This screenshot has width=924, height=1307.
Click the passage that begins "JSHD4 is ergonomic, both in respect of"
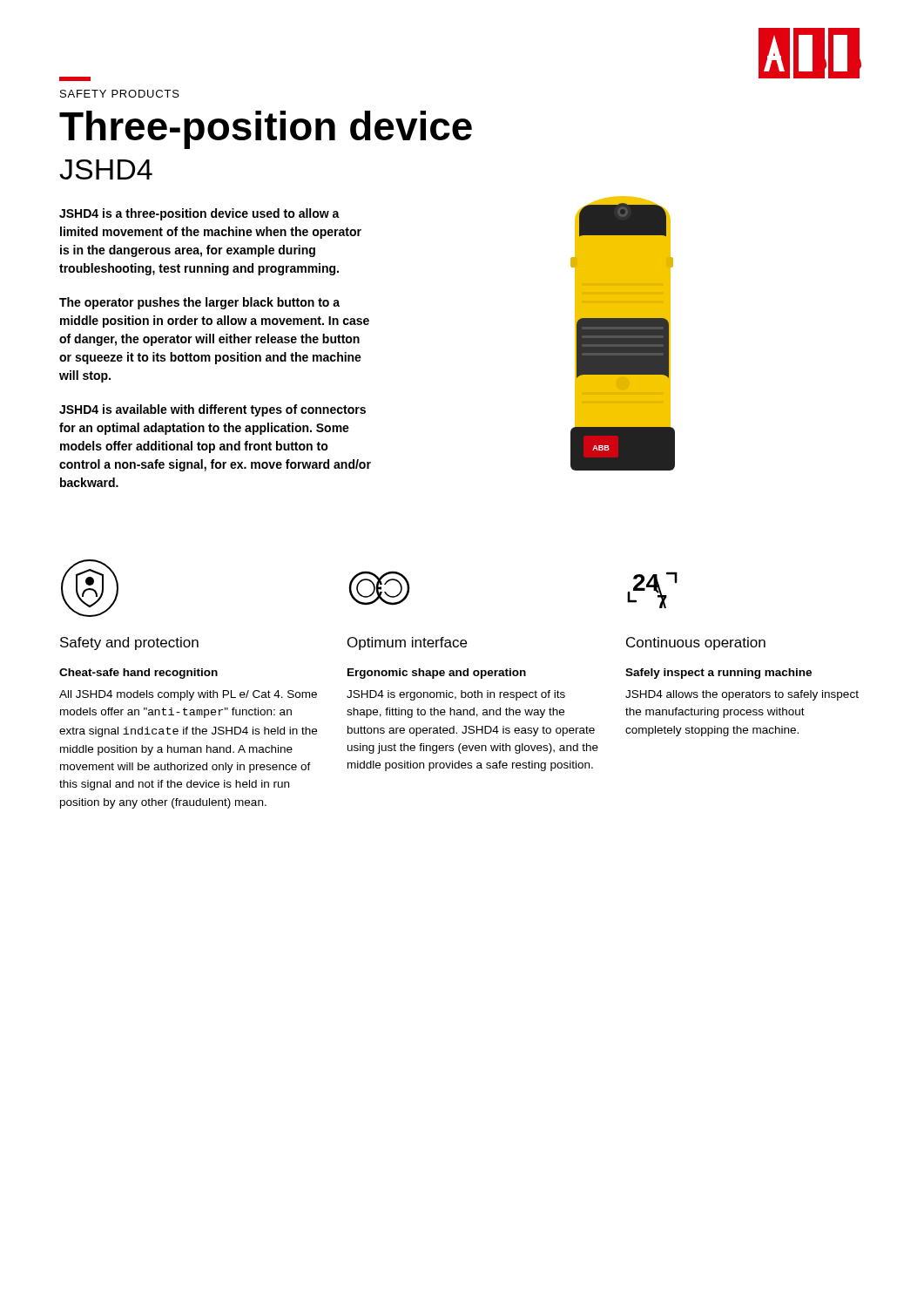coord(472,729)
